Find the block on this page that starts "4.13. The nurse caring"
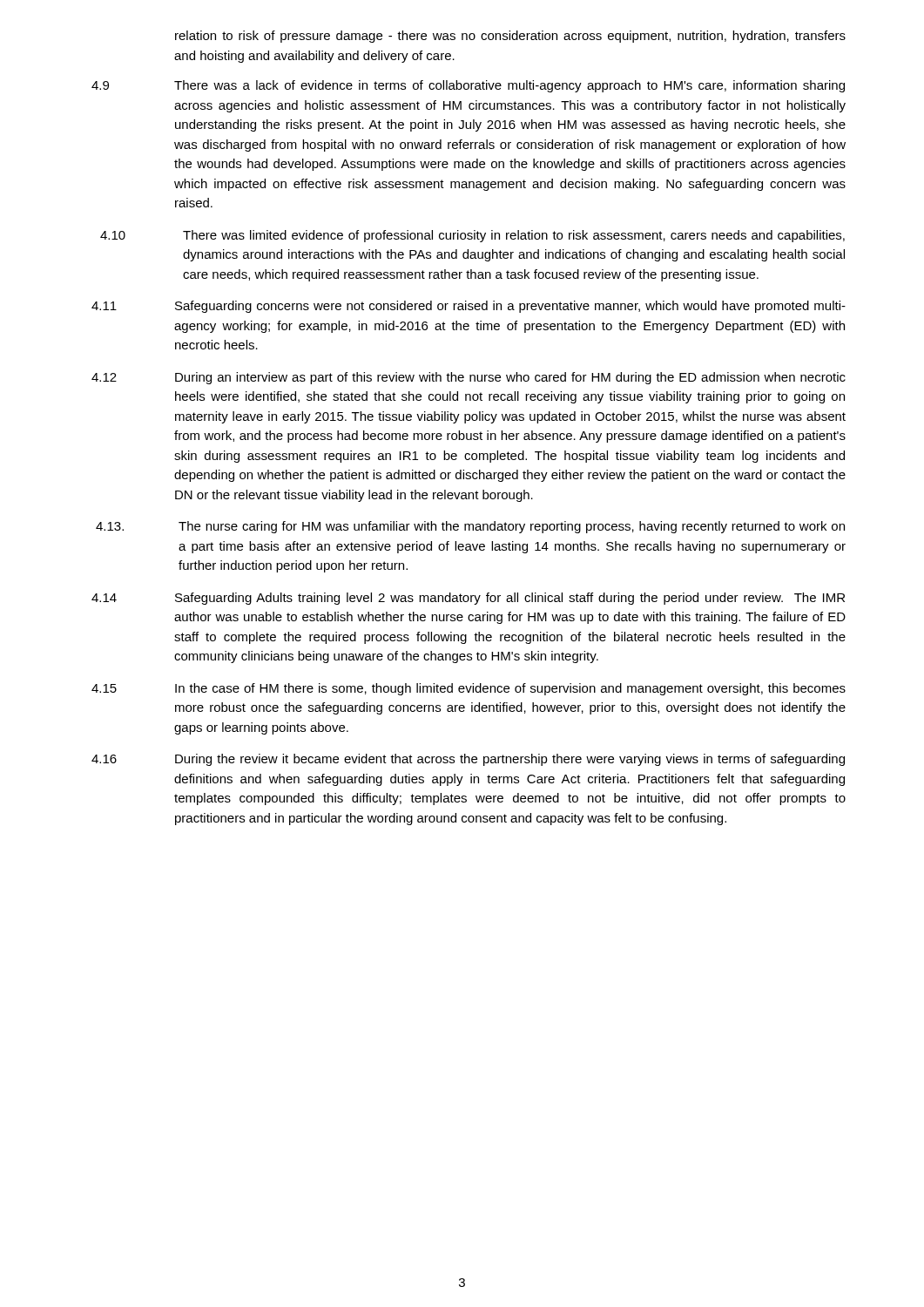 (469, 546)
